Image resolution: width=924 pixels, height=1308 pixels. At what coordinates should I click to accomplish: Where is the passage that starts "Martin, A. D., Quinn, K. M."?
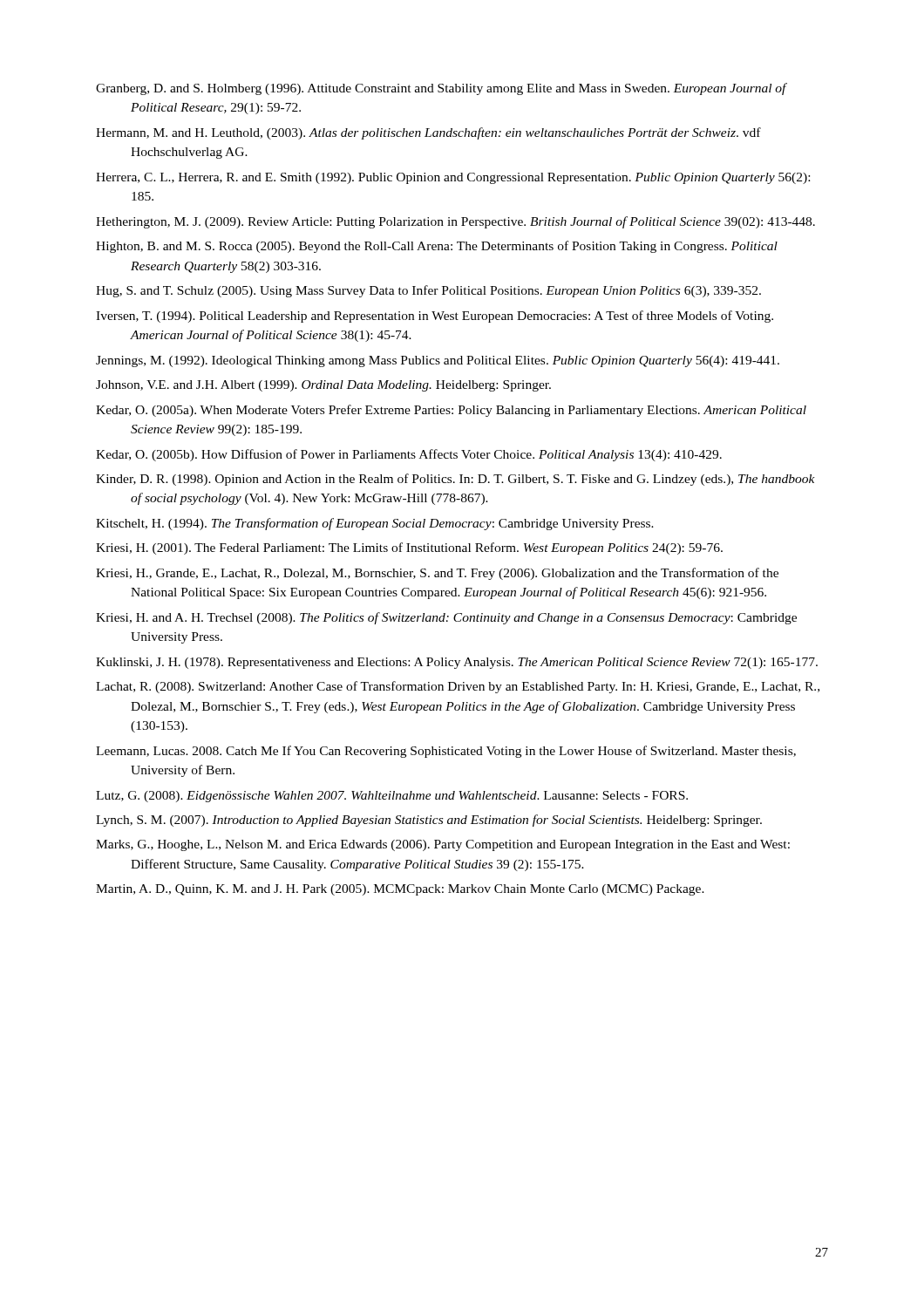click(400, 888)
